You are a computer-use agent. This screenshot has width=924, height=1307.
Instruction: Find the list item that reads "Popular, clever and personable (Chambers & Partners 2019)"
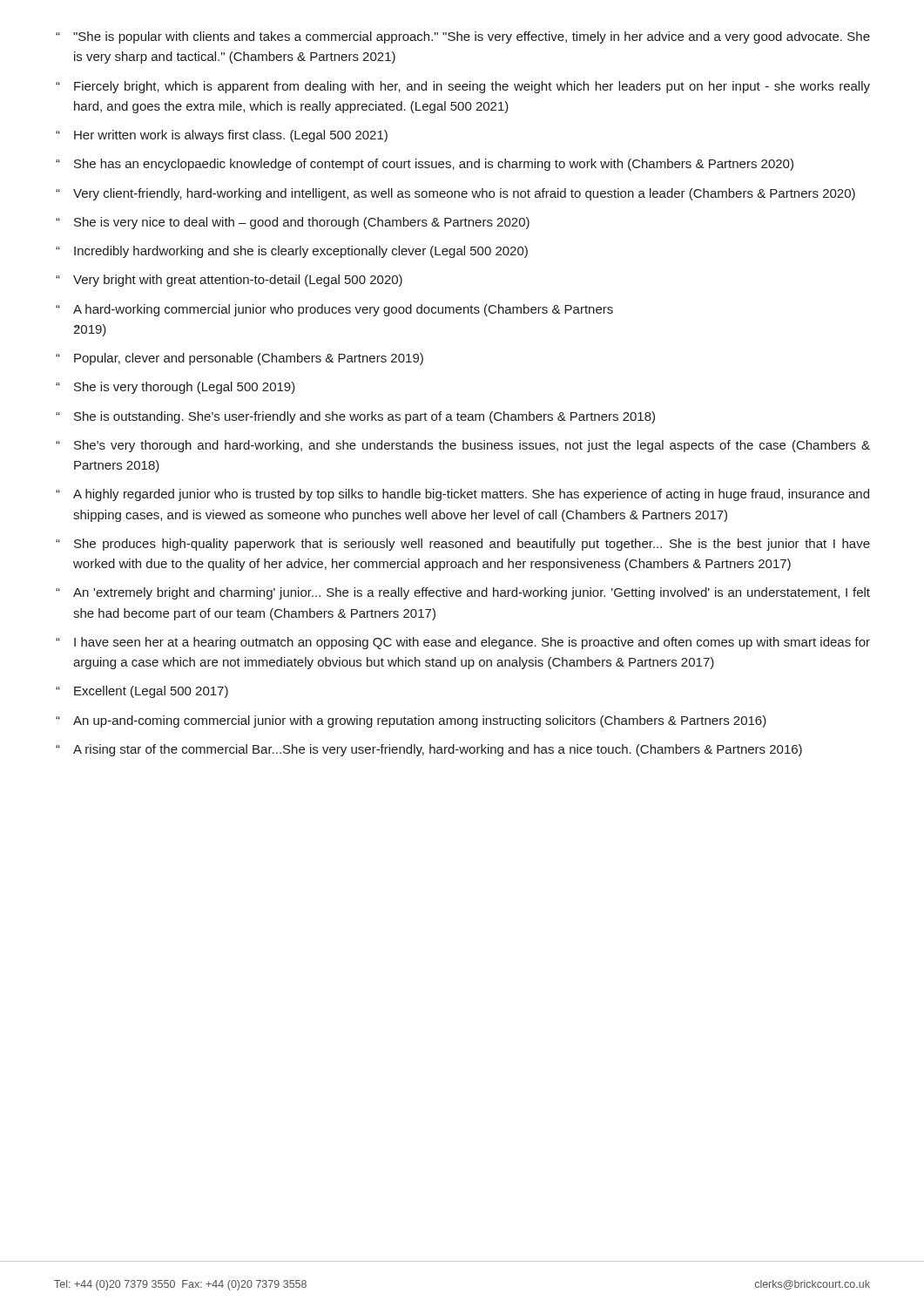coord(249,358)
